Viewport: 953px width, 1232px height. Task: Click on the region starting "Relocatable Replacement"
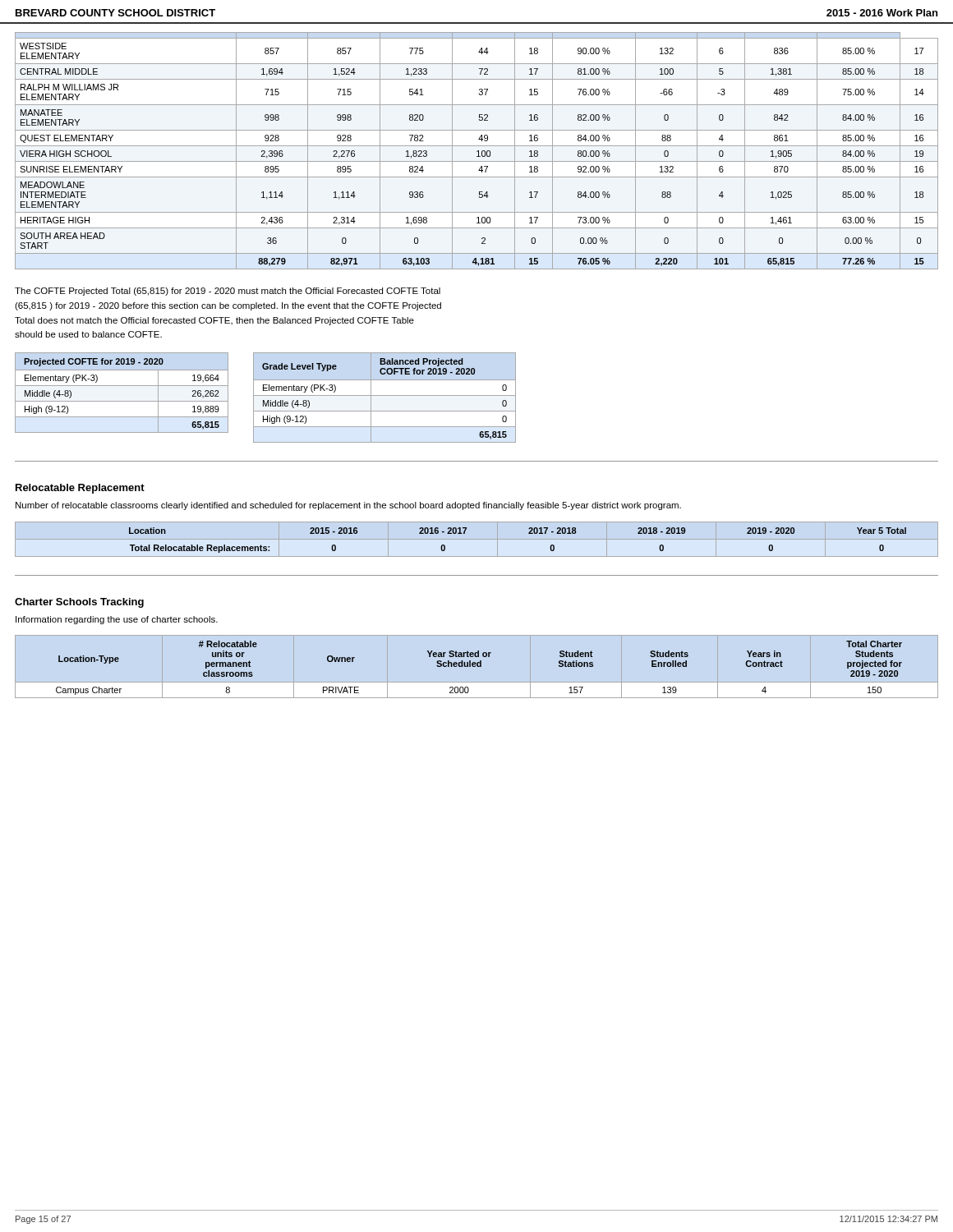(x=79, y=488)
